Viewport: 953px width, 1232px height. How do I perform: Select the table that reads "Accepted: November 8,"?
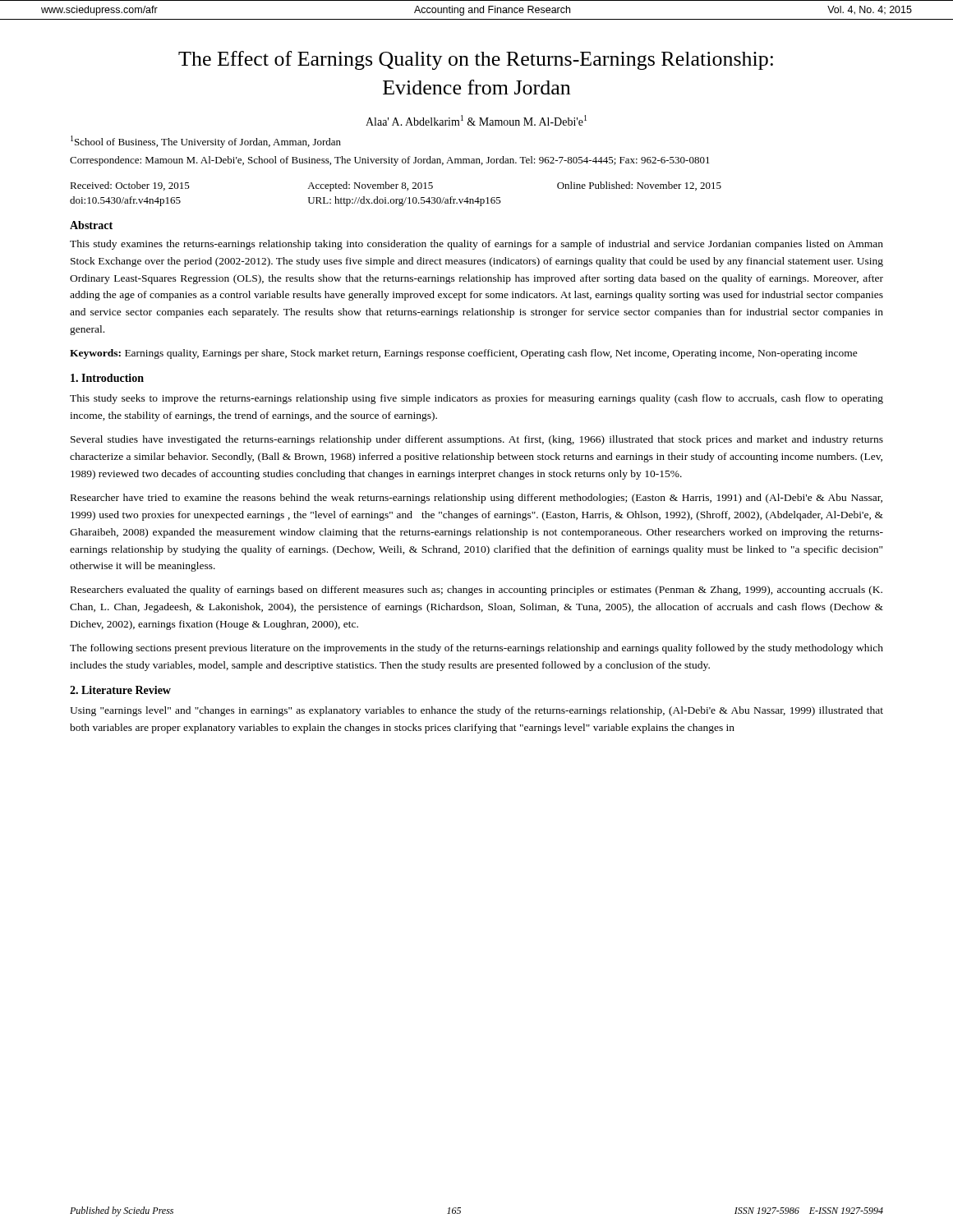(476, 193)
